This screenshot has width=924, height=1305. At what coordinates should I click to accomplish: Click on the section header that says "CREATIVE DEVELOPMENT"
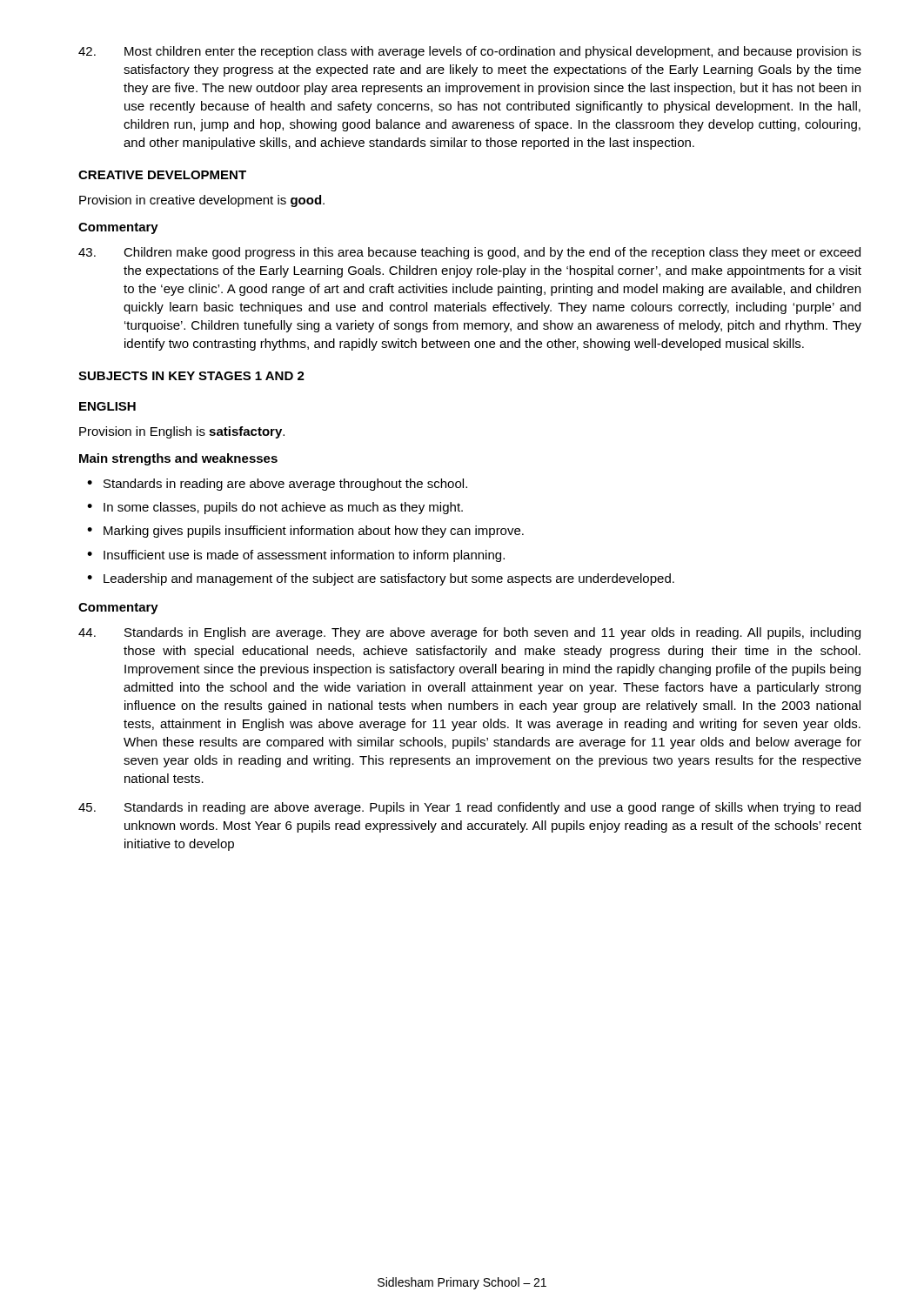(x=162, y=174)
